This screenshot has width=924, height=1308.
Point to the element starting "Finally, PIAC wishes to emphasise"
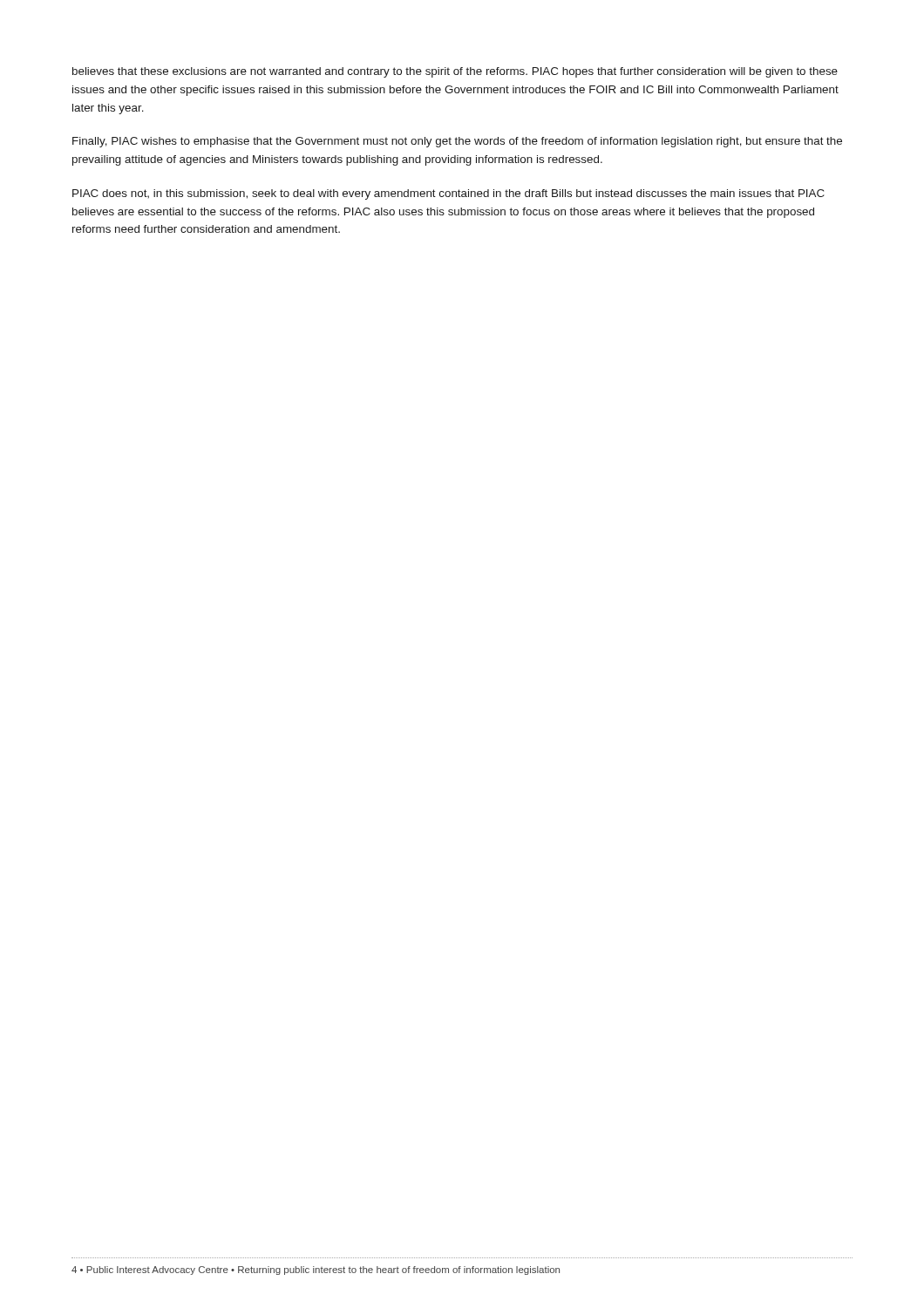pyautogui.click(x=457, y=150)
